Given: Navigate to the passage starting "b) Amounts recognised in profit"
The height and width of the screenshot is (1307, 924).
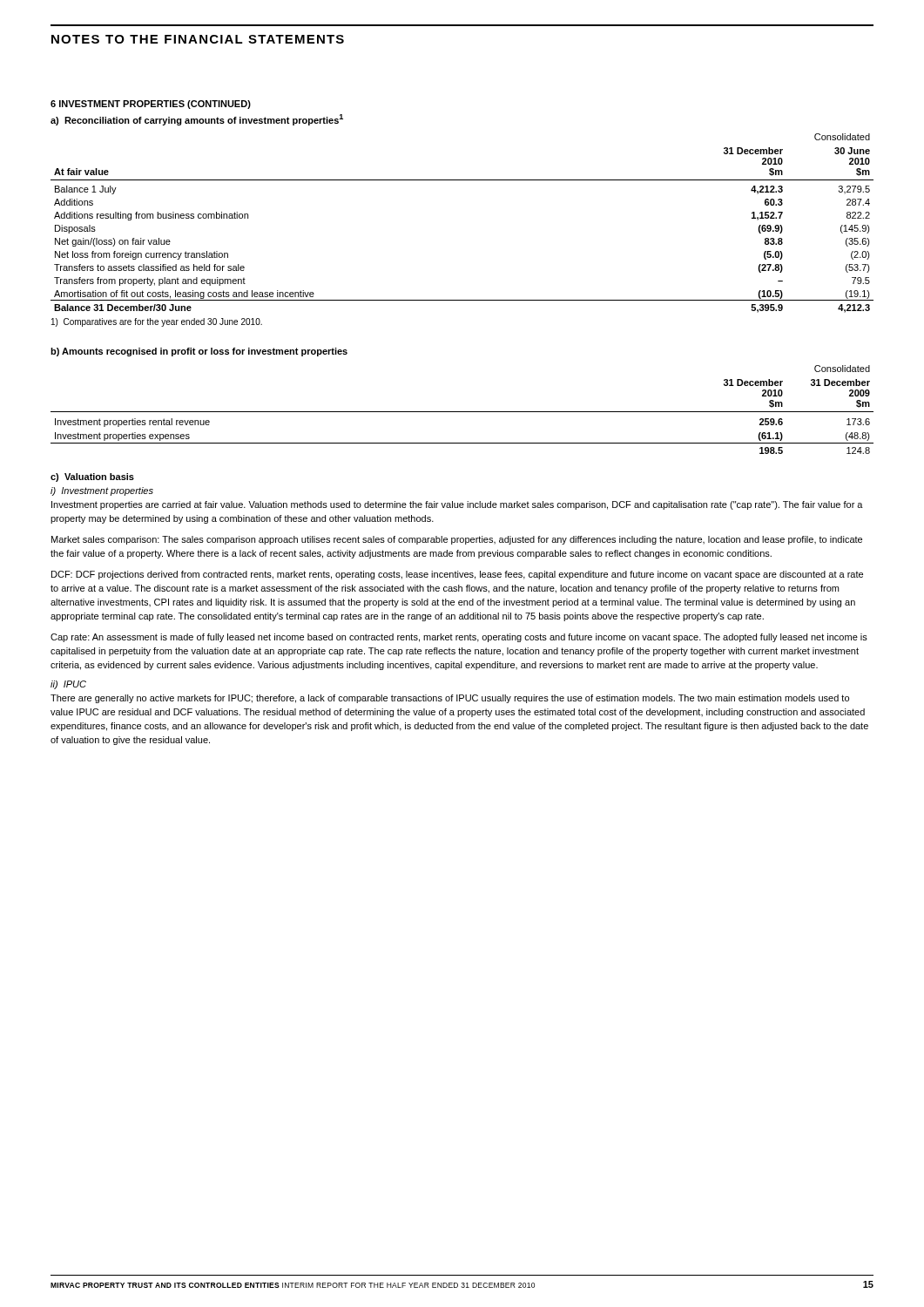Looking at the screenshot, I should pyautogui.click(x=199, y=351).
